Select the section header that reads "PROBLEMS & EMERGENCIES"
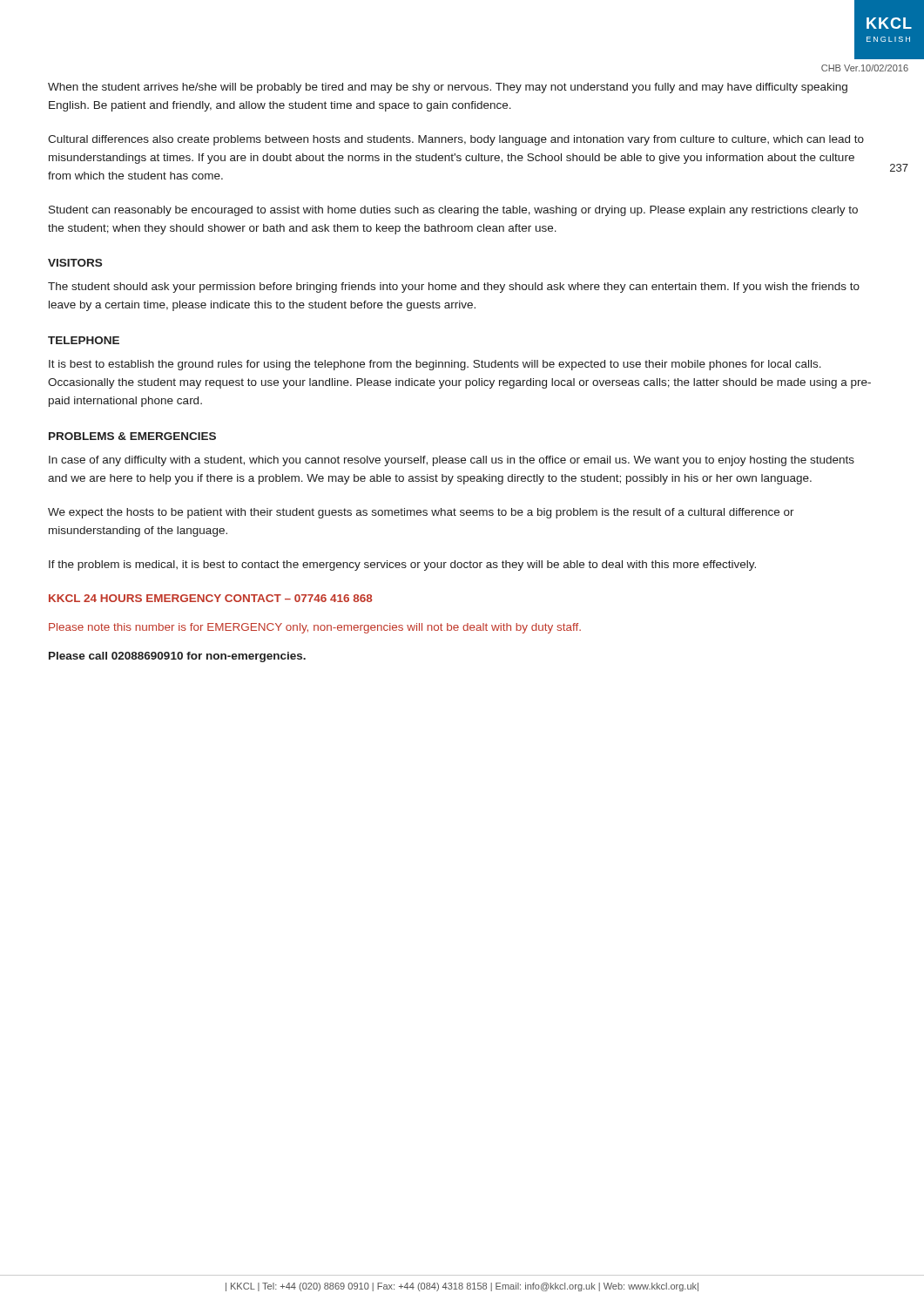Screen dimensions: 1307x924 click(132, 436)
